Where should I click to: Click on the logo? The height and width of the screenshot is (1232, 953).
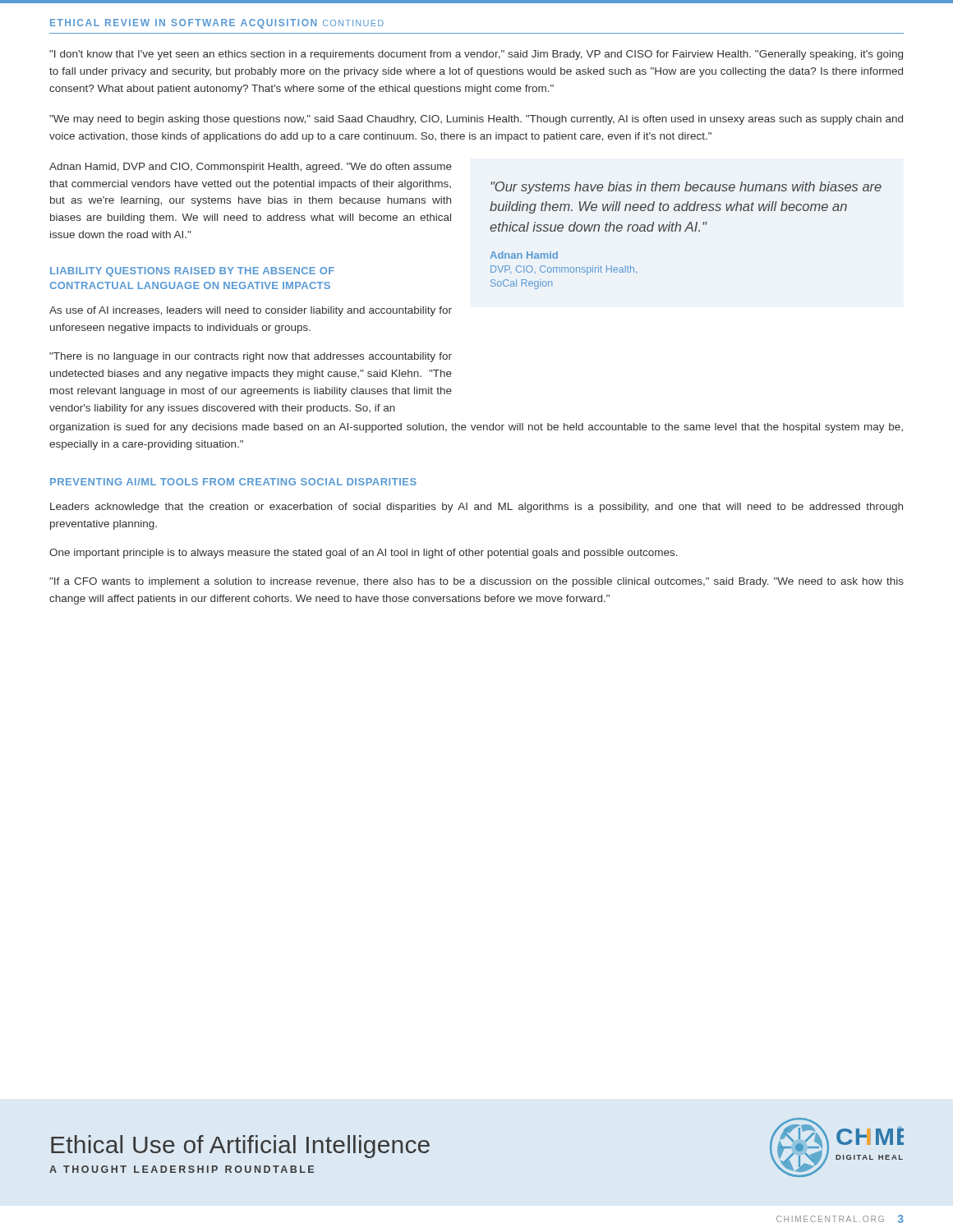point(836,1152)
